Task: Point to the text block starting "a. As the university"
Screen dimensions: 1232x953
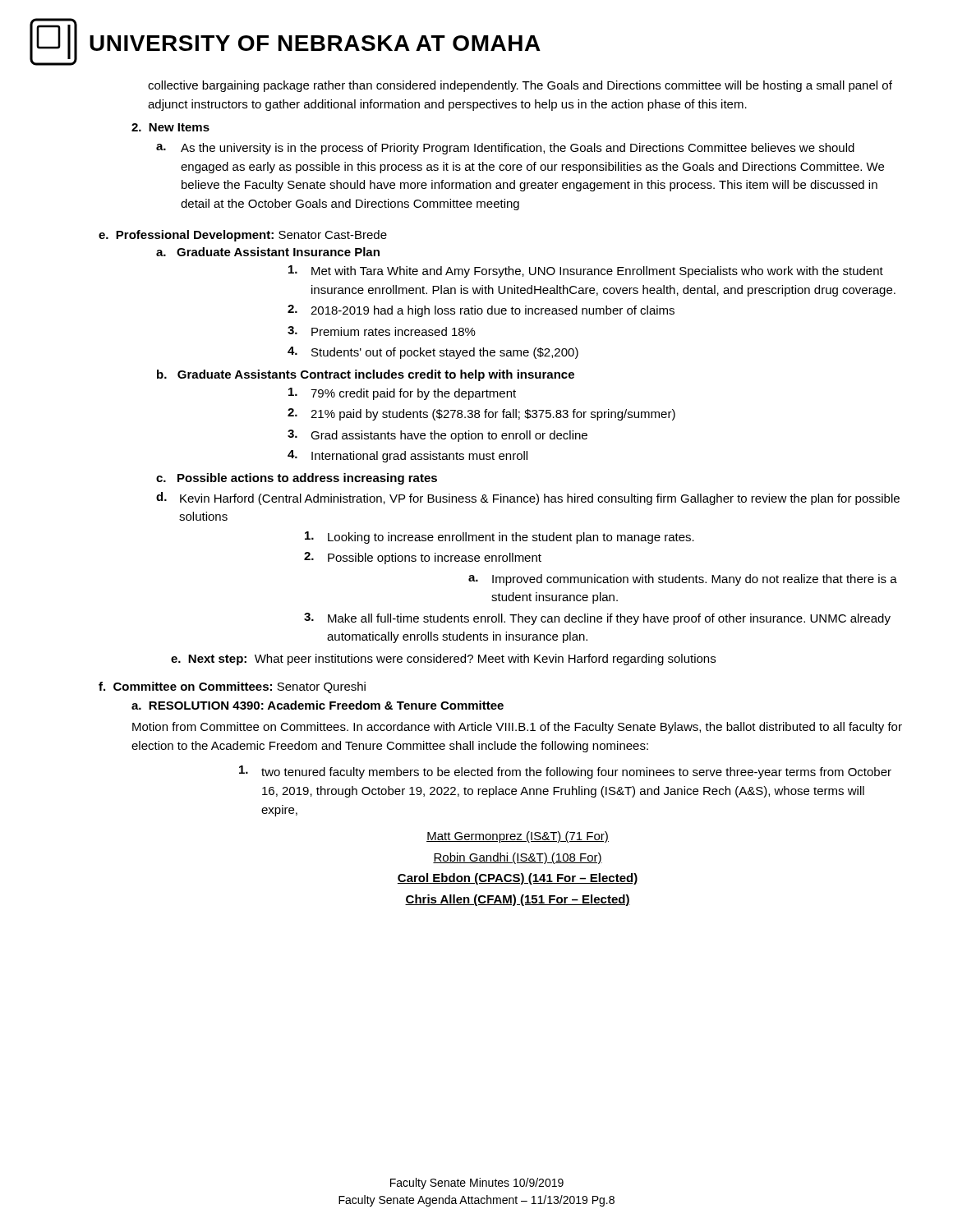Action: point(530,176)
